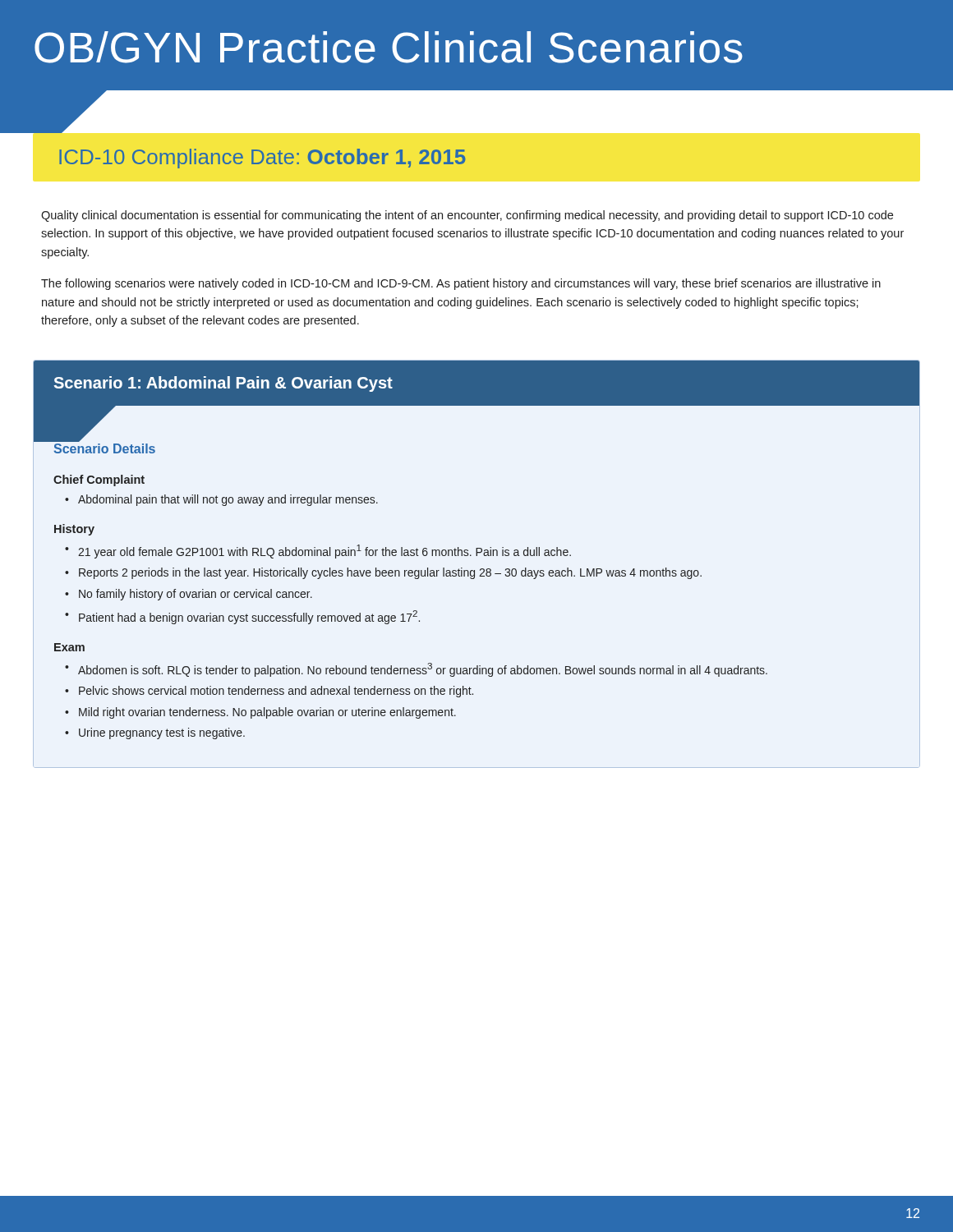
Task: Locate the text starting "• 21 year old female"
Action: (x=318, y=549)
